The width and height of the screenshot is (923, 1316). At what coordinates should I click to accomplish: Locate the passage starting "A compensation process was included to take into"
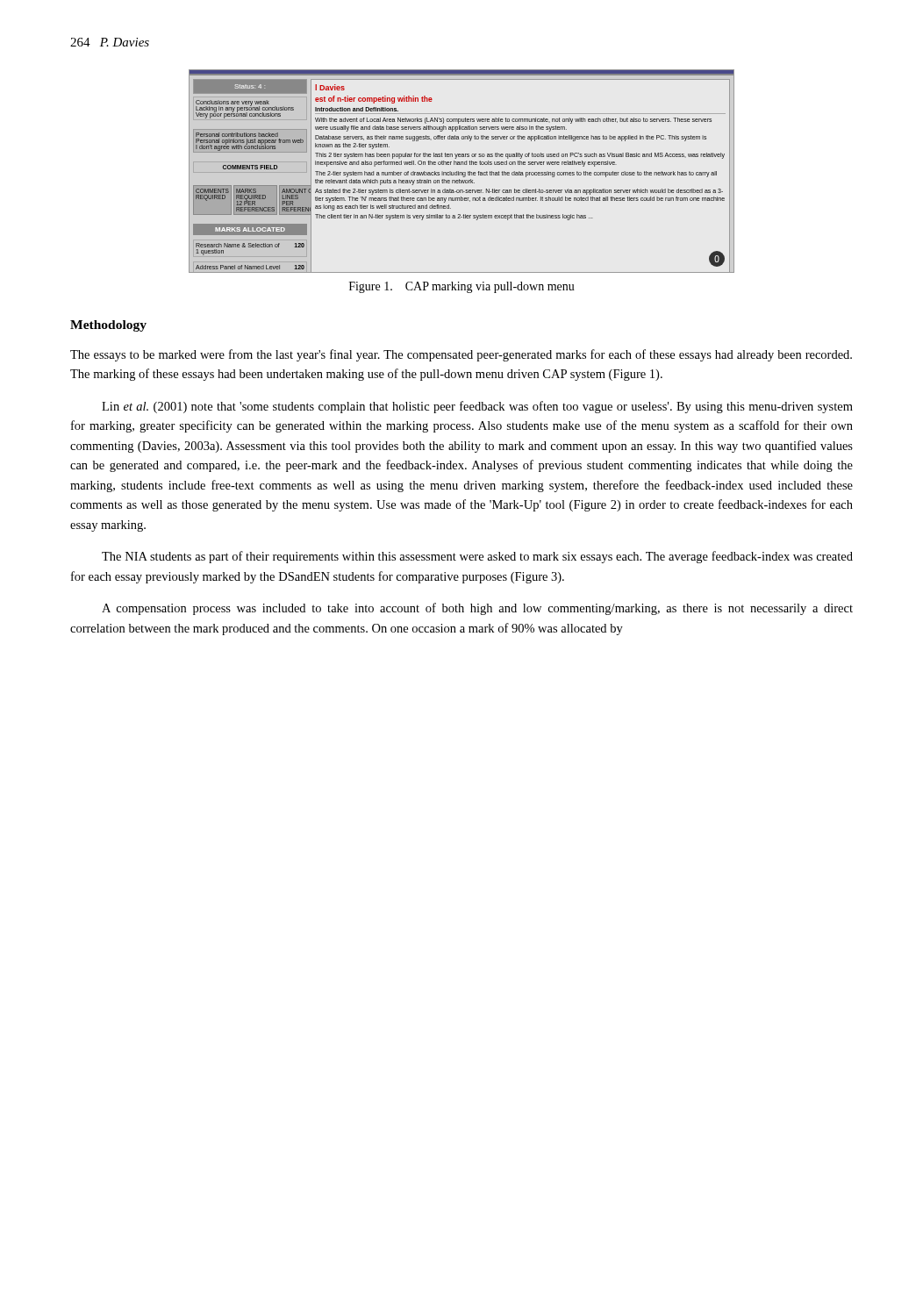pos(462,618)
